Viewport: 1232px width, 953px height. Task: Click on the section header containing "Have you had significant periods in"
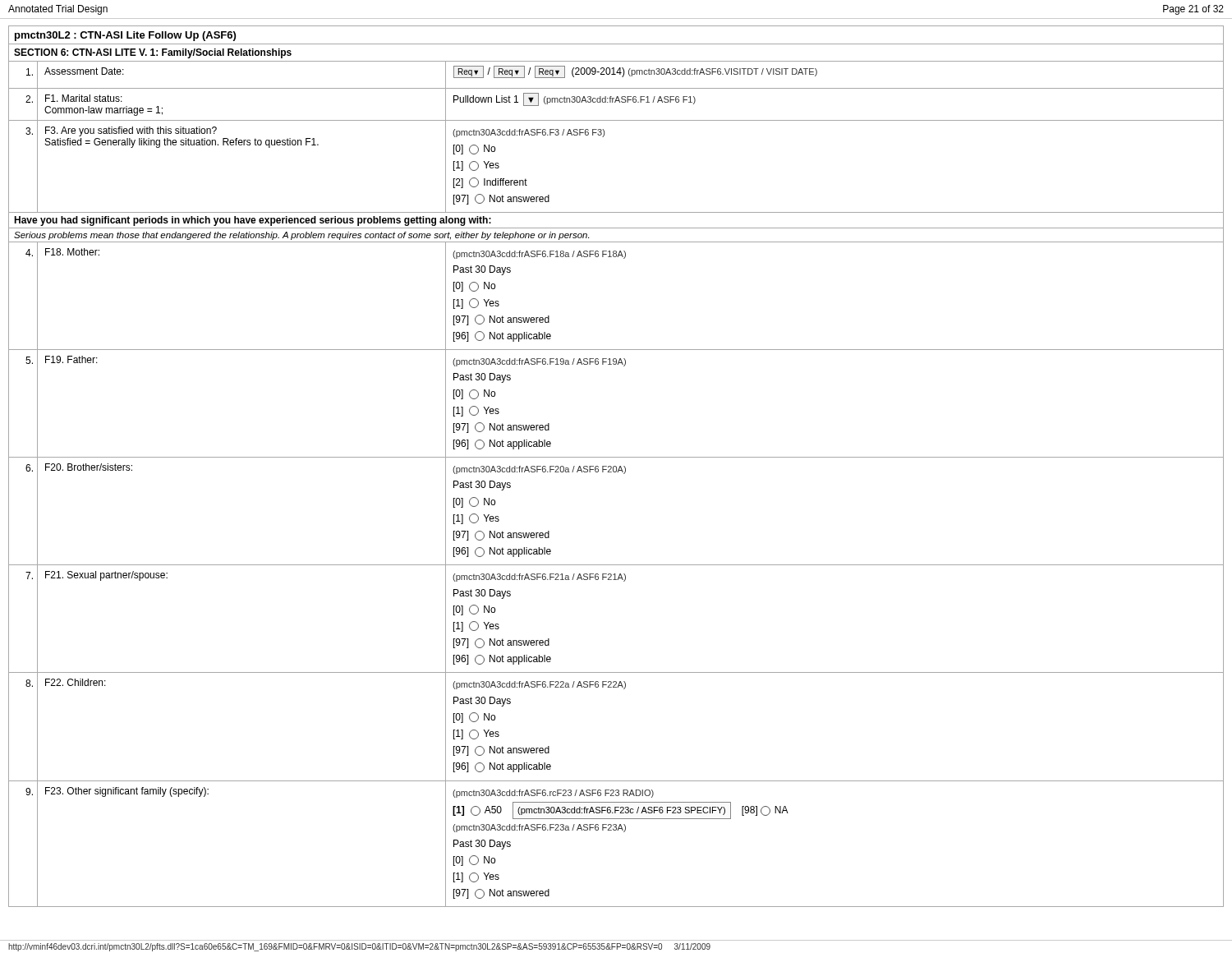coord(253,220)
